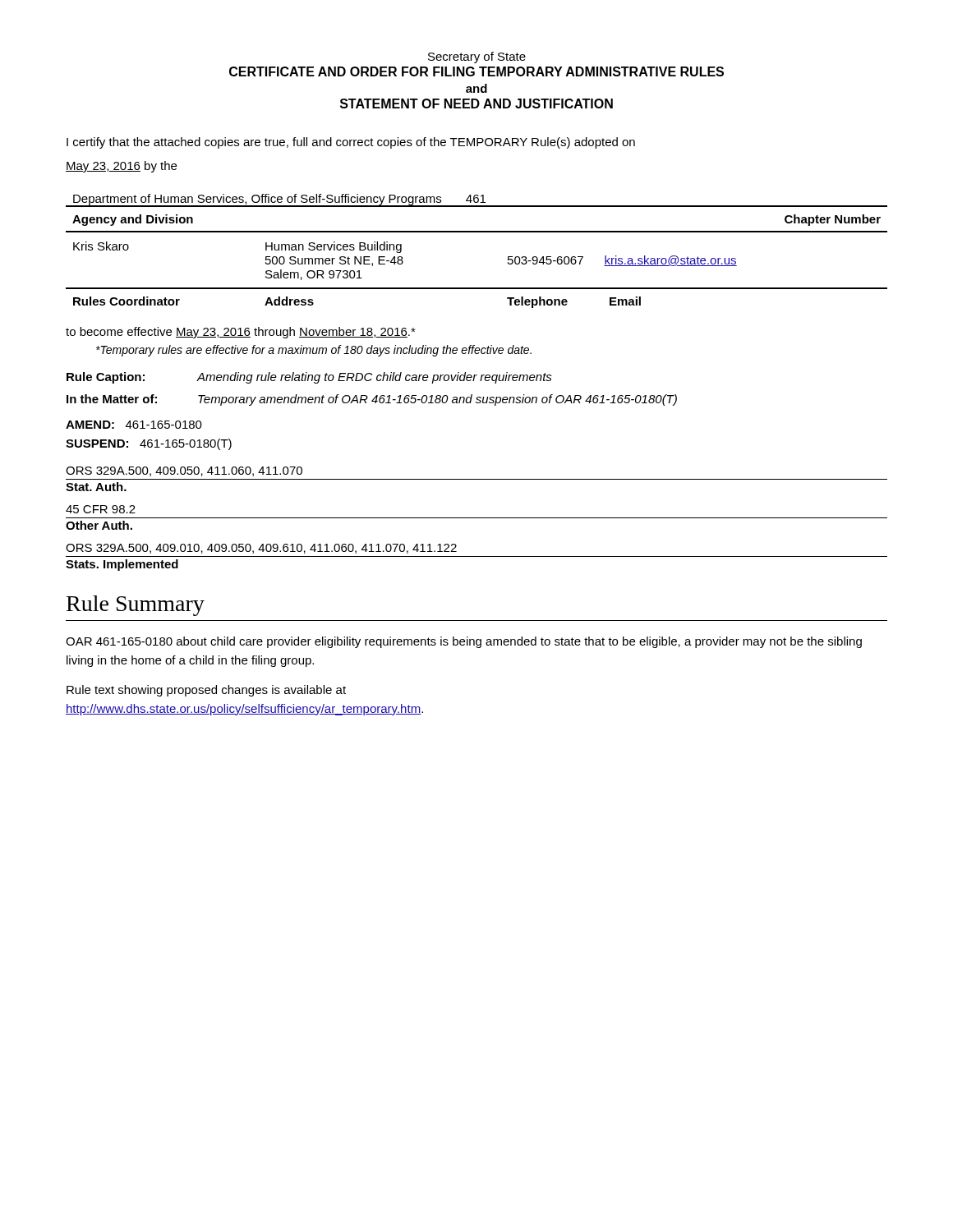The width and height of the screenshot is (953, 1232).
Task: Select the table that reads "Rules Coordinator"
Action: coord(476,250)
